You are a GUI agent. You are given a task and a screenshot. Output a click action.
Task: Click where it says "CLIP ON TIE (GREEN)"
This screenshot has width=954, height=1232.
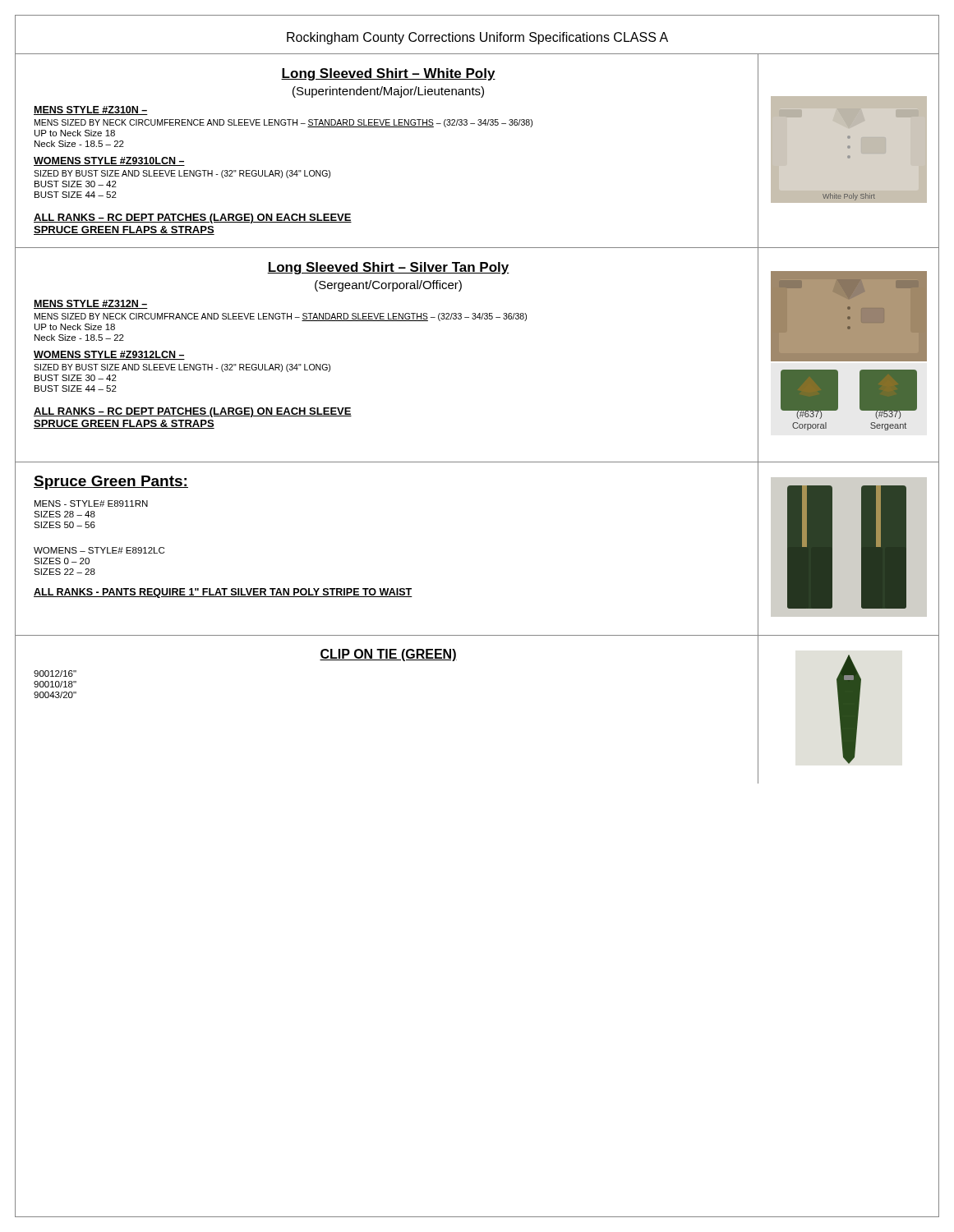tap(388, 654)
